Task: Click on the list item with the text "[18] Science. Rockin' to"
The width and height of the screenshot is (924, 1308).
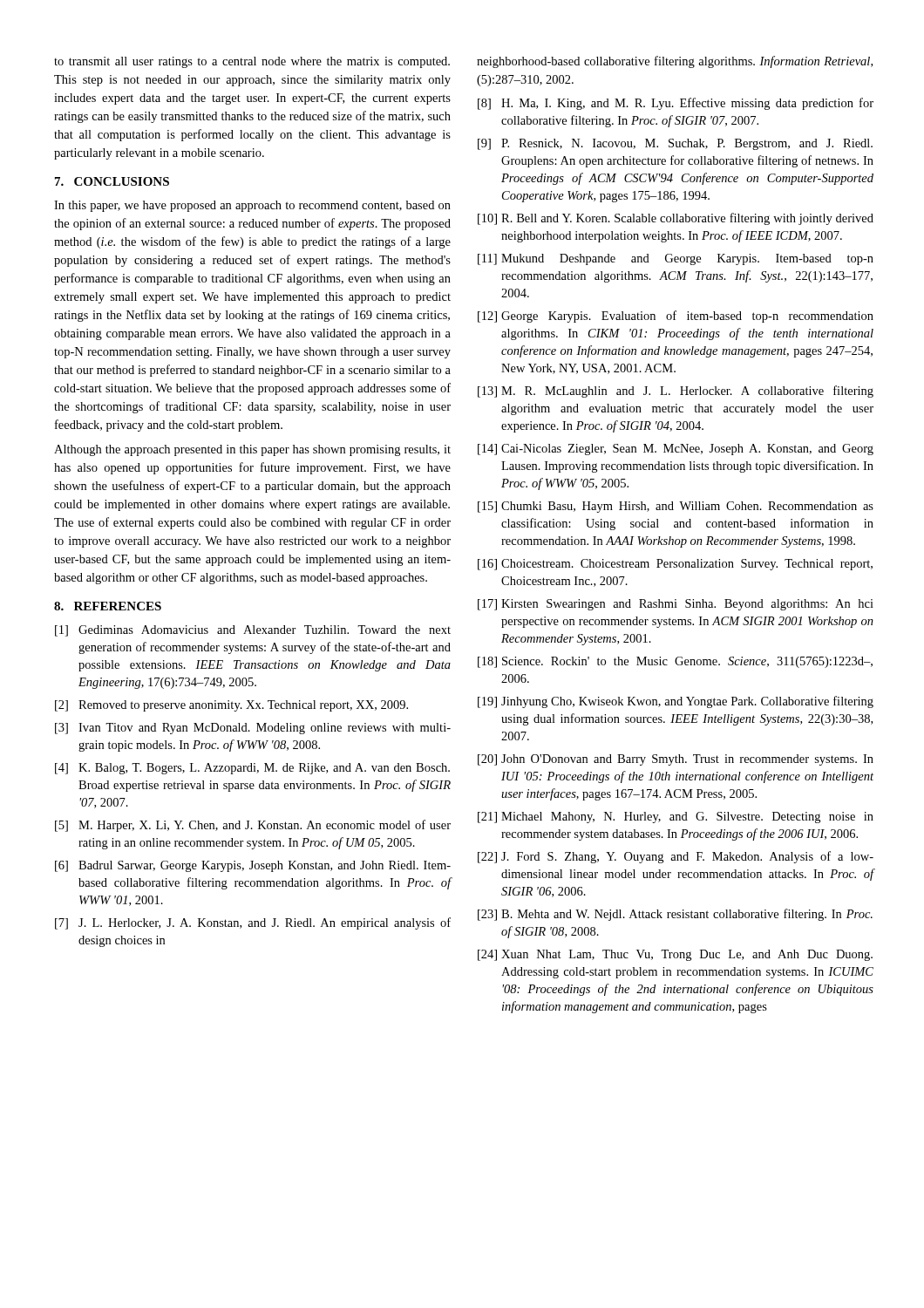Action: [x=675, y=670]
